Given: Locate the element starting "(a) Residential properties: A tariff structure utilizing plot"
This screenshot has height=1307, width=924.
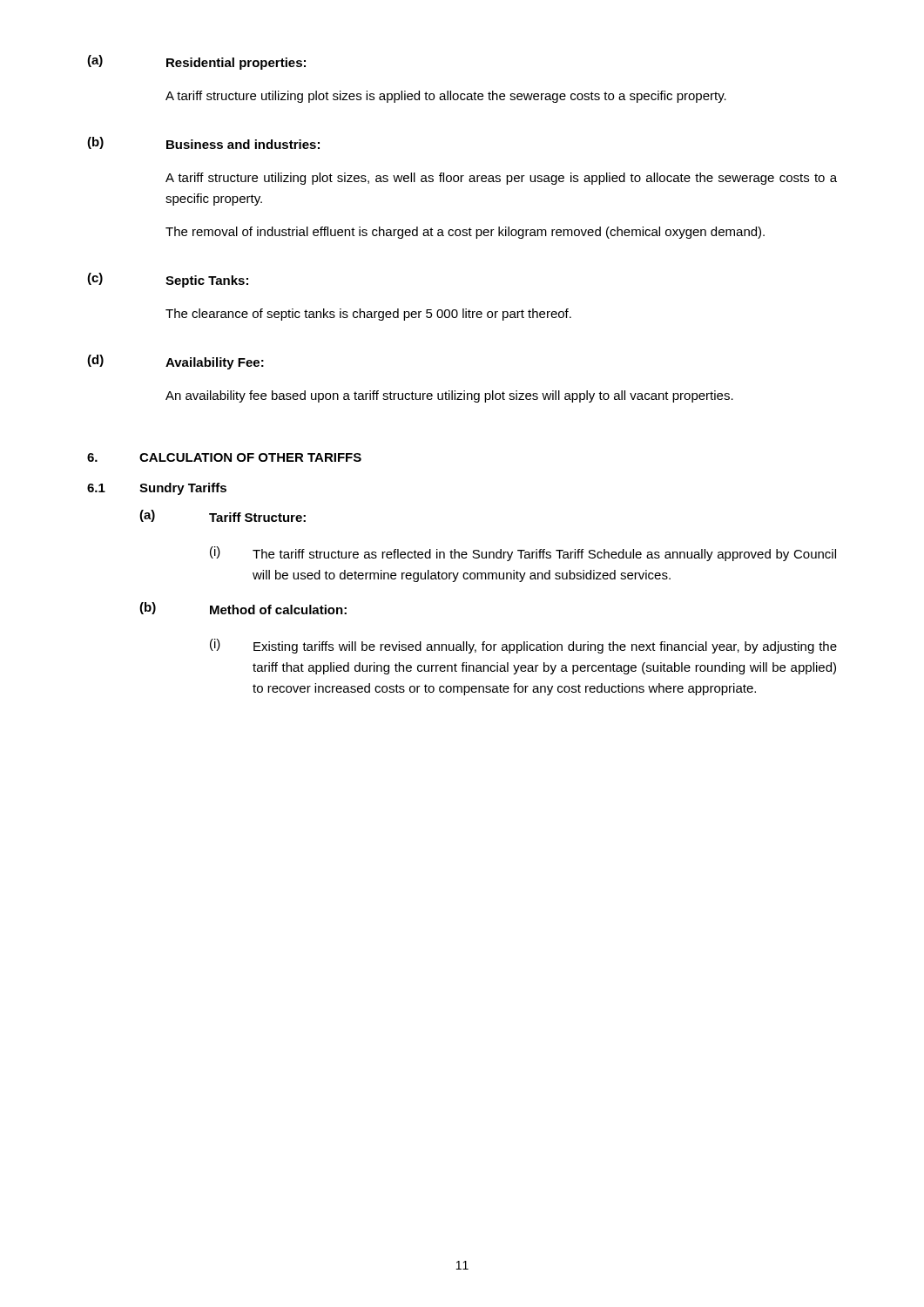Looking at the screenshot, I should pos(462,85).
